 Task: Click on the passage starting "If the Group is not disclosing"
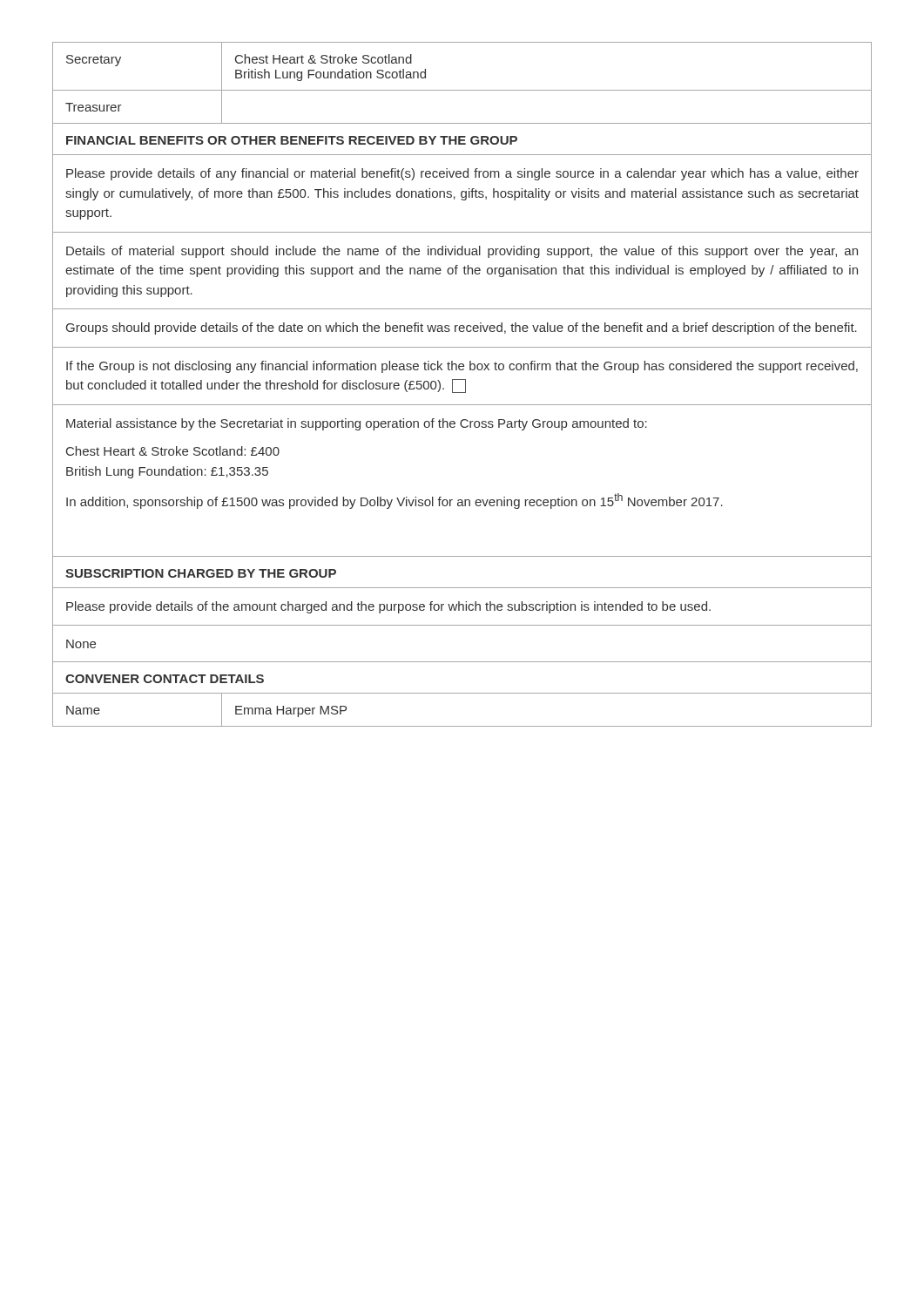click(462, 376)
